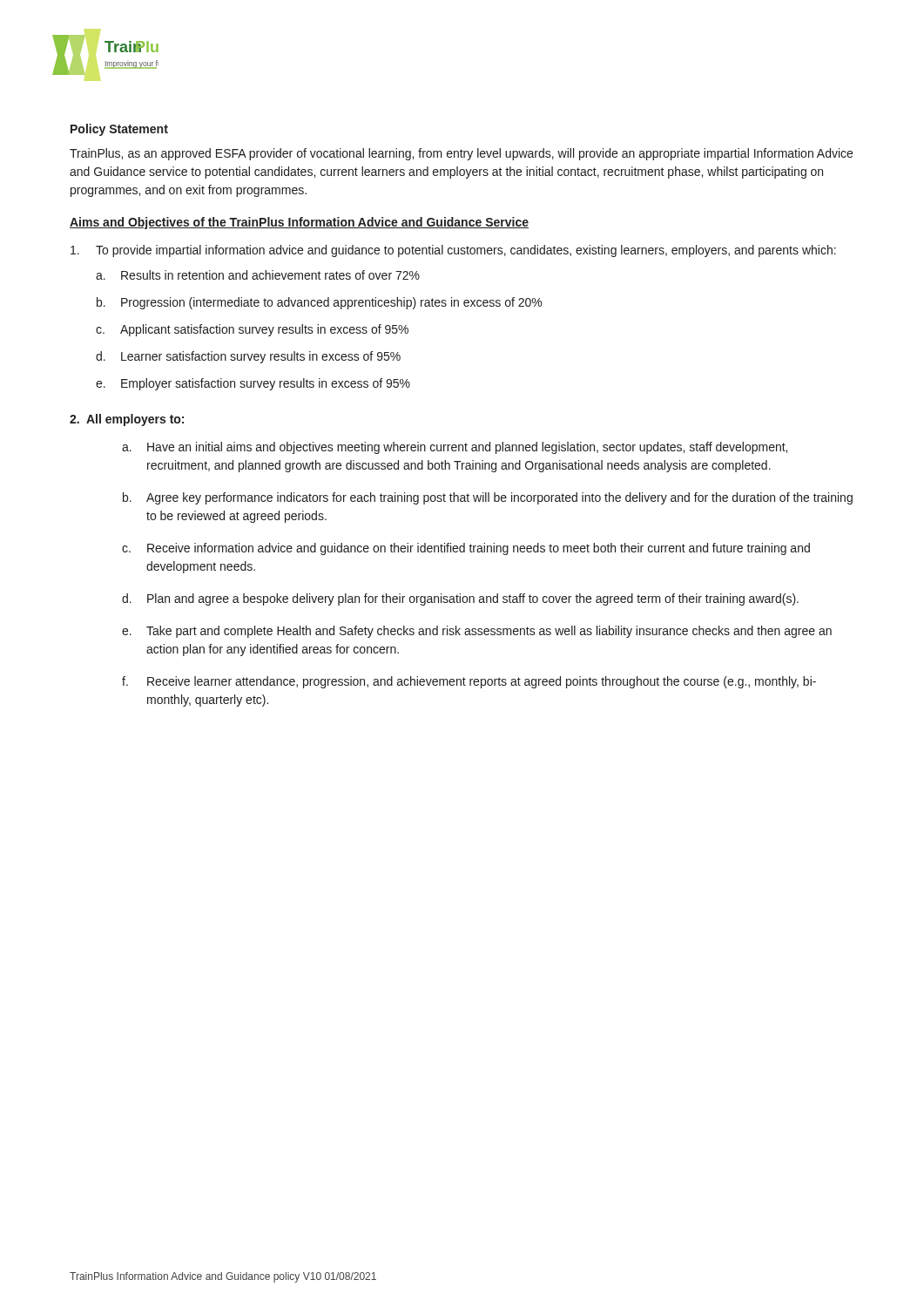Find the block on this page that starts "To provide impartial information advice and"
The image size is (924, 1307).
[x=462, y=251]
